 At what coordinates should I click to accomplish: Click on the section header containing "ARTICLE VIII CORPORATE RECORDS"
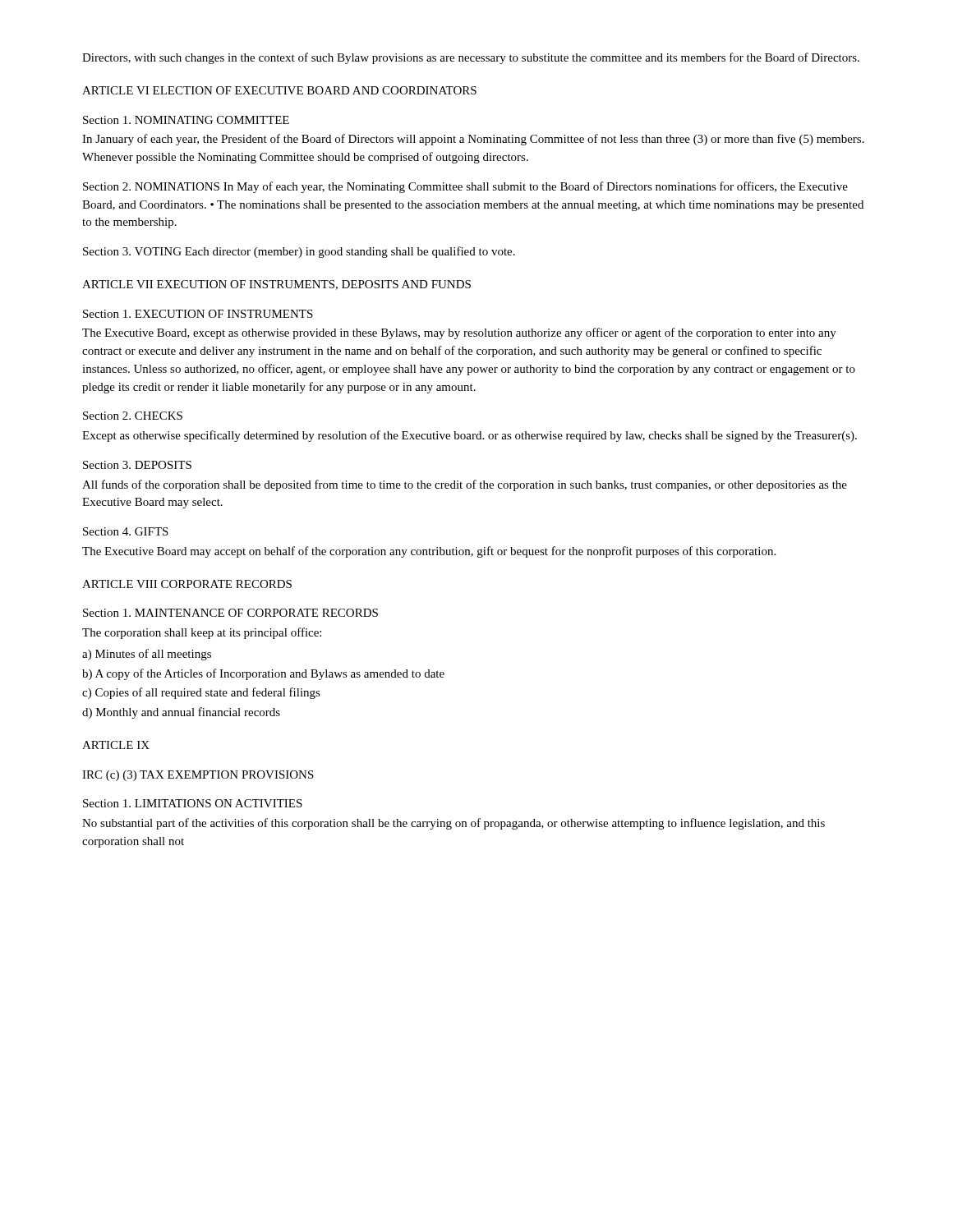click(x=187, y=584)
